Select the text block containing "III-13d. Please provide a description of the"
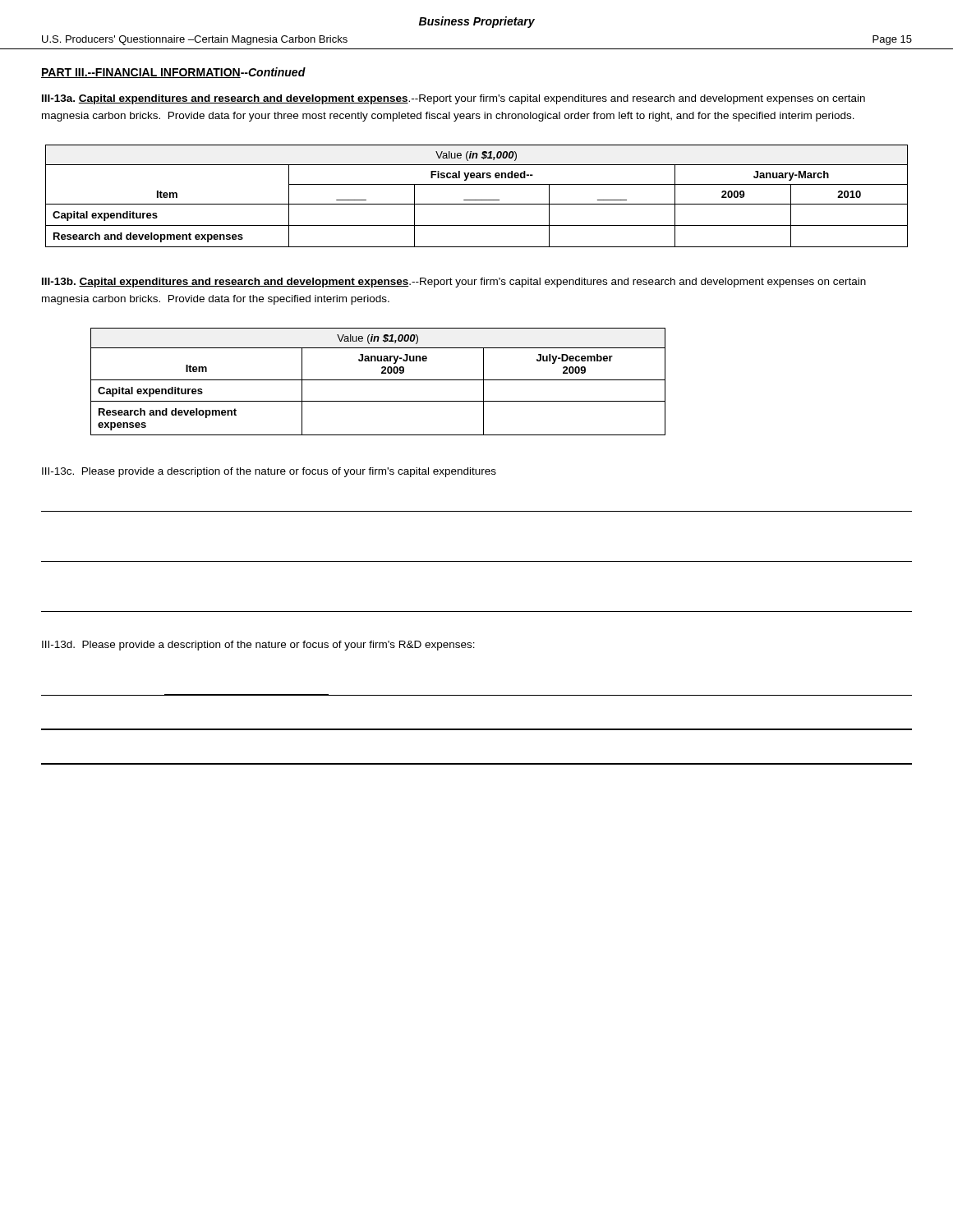Screen dimensions: 1232x953 pyautogui.click(x=258, y=644)
